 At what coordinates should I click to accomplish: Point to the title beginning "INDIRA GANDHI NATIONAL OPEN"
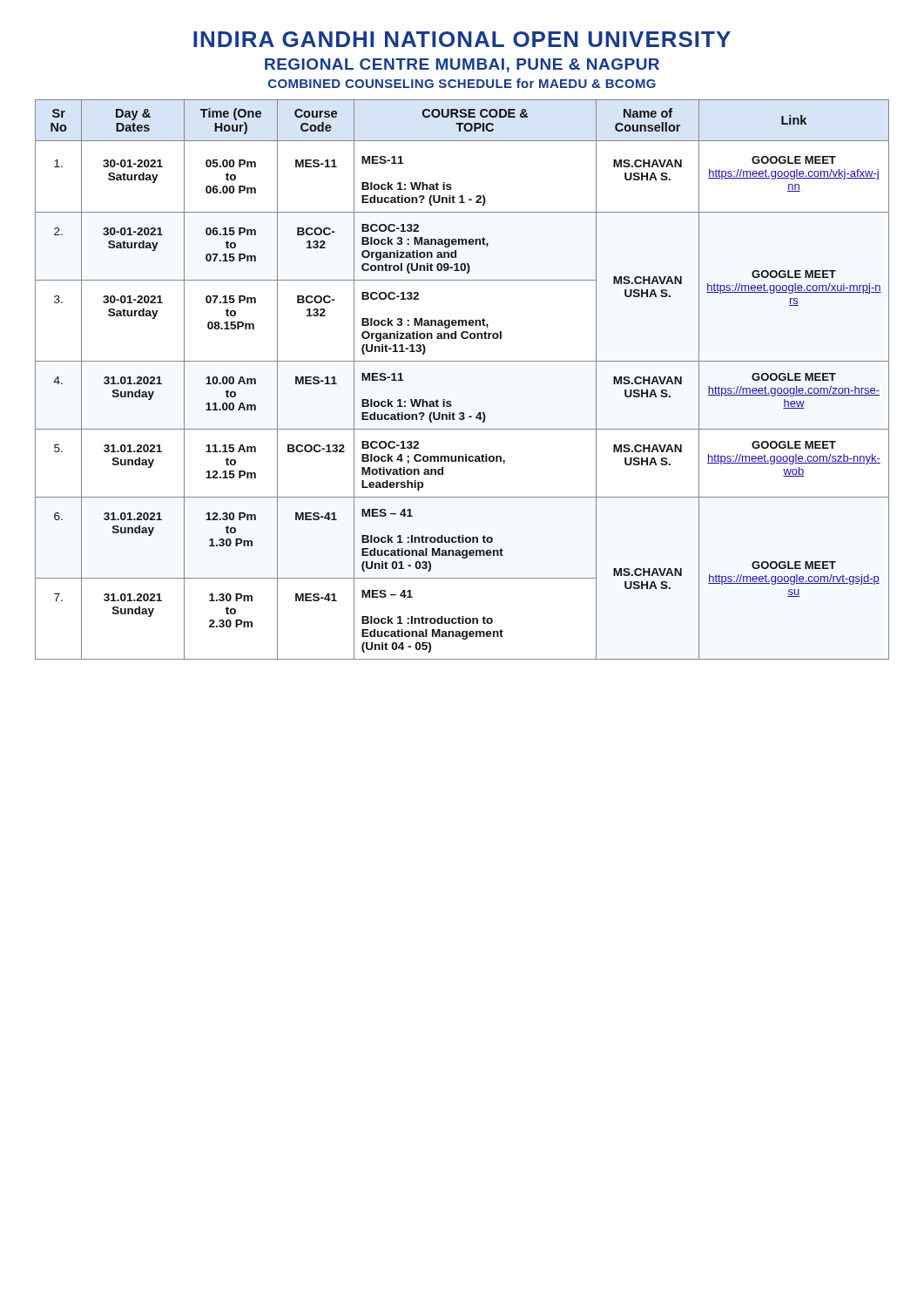point(462,58)
